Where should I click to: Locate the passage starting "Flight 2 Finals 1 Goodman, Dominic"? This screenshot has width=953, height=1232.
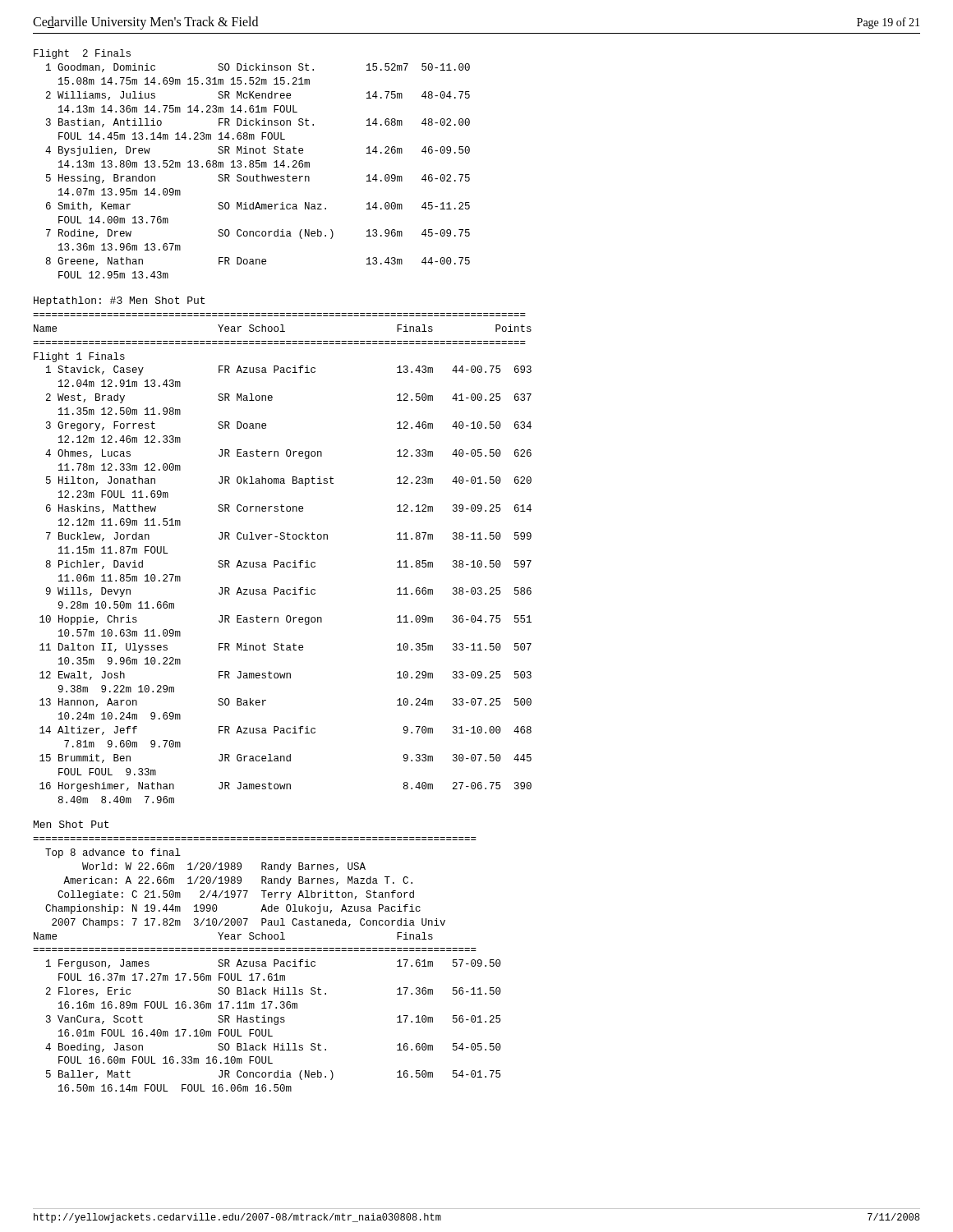coord(476,165)
